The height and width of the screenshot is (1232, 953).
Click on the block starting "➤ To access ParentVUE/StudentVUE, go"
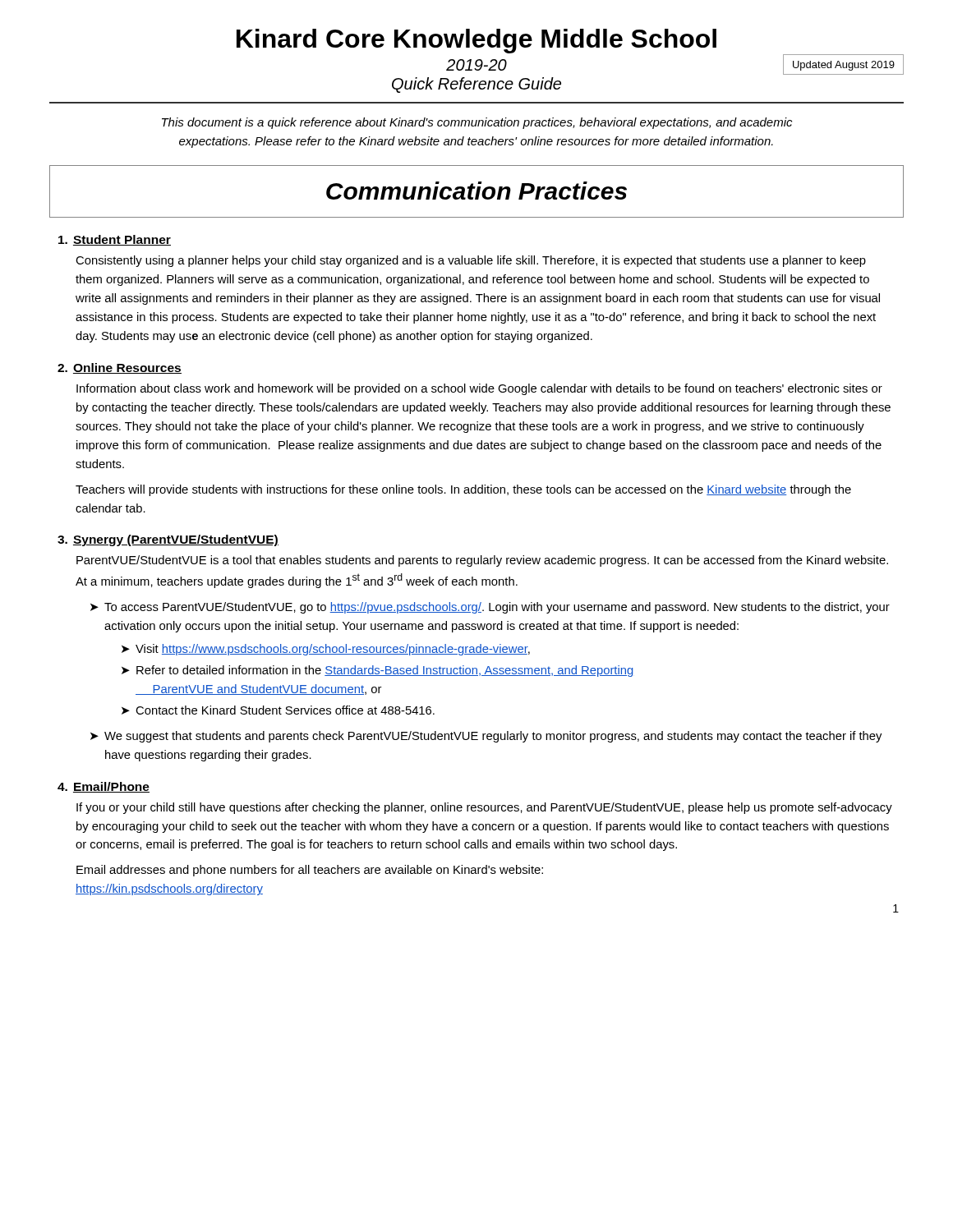tap(492, 659)
